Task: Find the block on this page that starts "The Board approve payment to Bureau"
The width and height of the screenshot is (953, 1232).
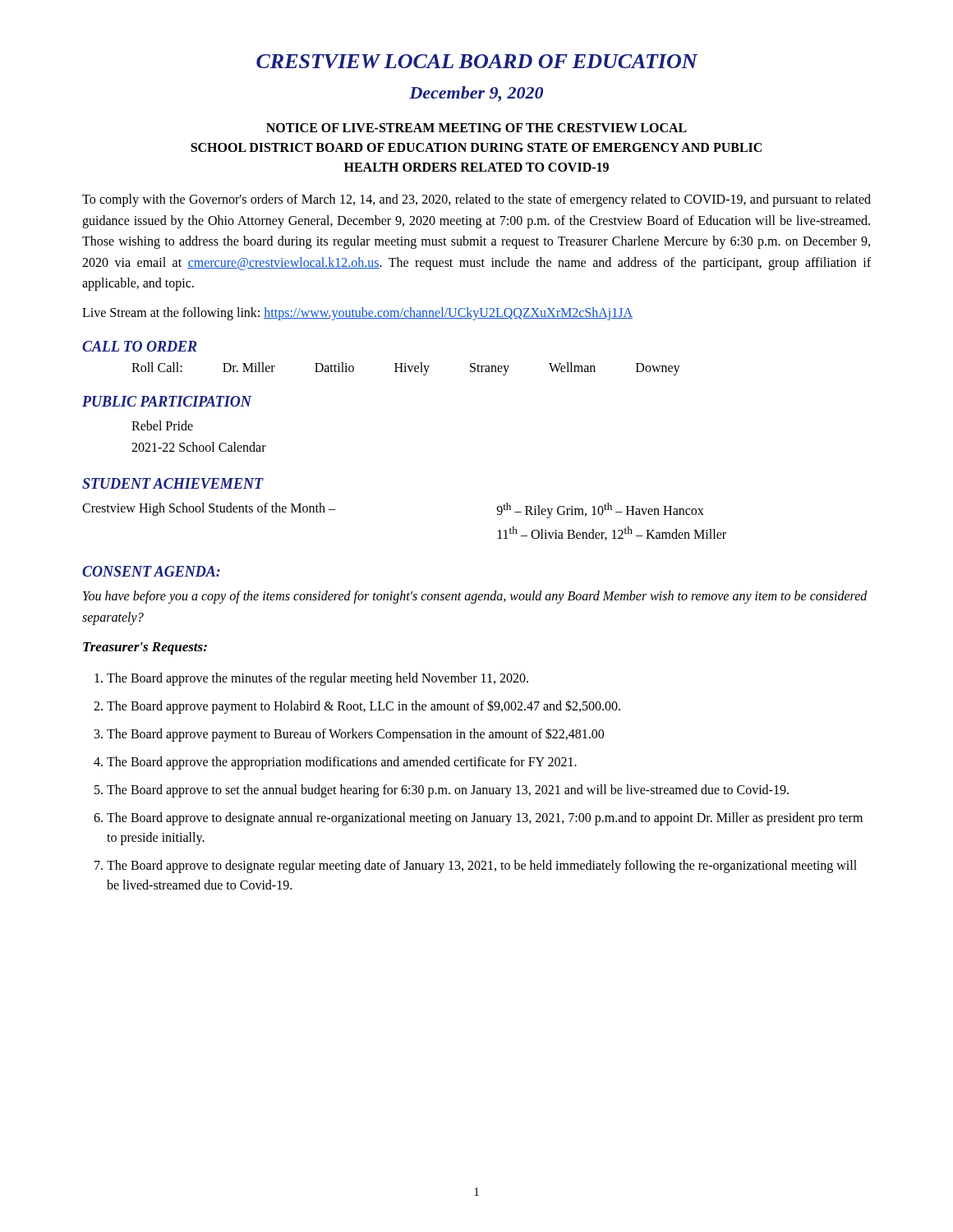Action: tap(356, 734)
